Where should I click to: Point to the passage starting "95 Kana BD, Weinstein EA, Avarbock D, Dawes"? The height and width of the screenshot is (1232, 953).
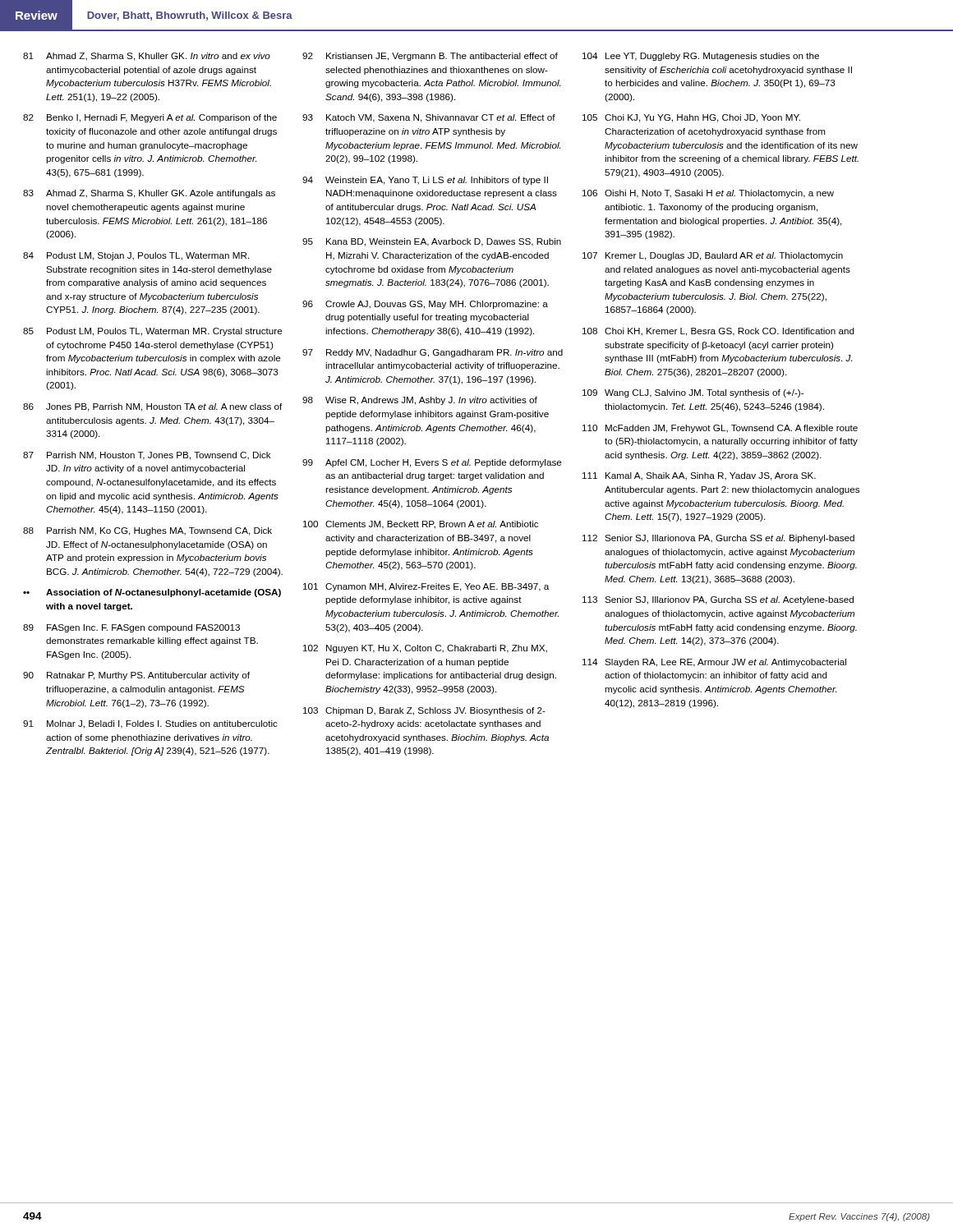(x=433, y=262)
